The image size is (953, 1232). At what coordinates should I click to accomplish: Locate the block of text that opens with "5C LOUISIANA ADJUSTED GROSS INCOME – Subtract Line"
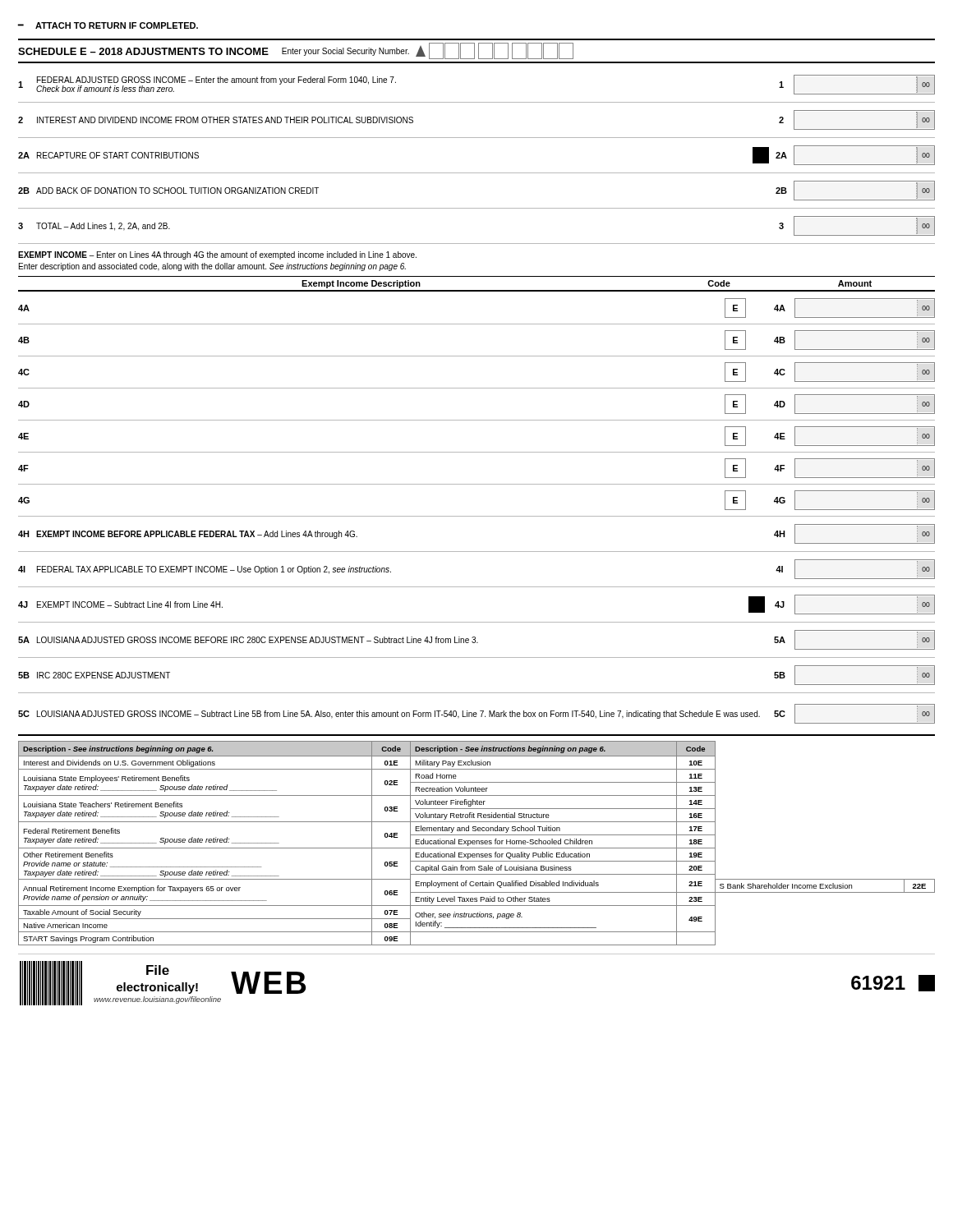pyautogui.click(x=476, y=714)
